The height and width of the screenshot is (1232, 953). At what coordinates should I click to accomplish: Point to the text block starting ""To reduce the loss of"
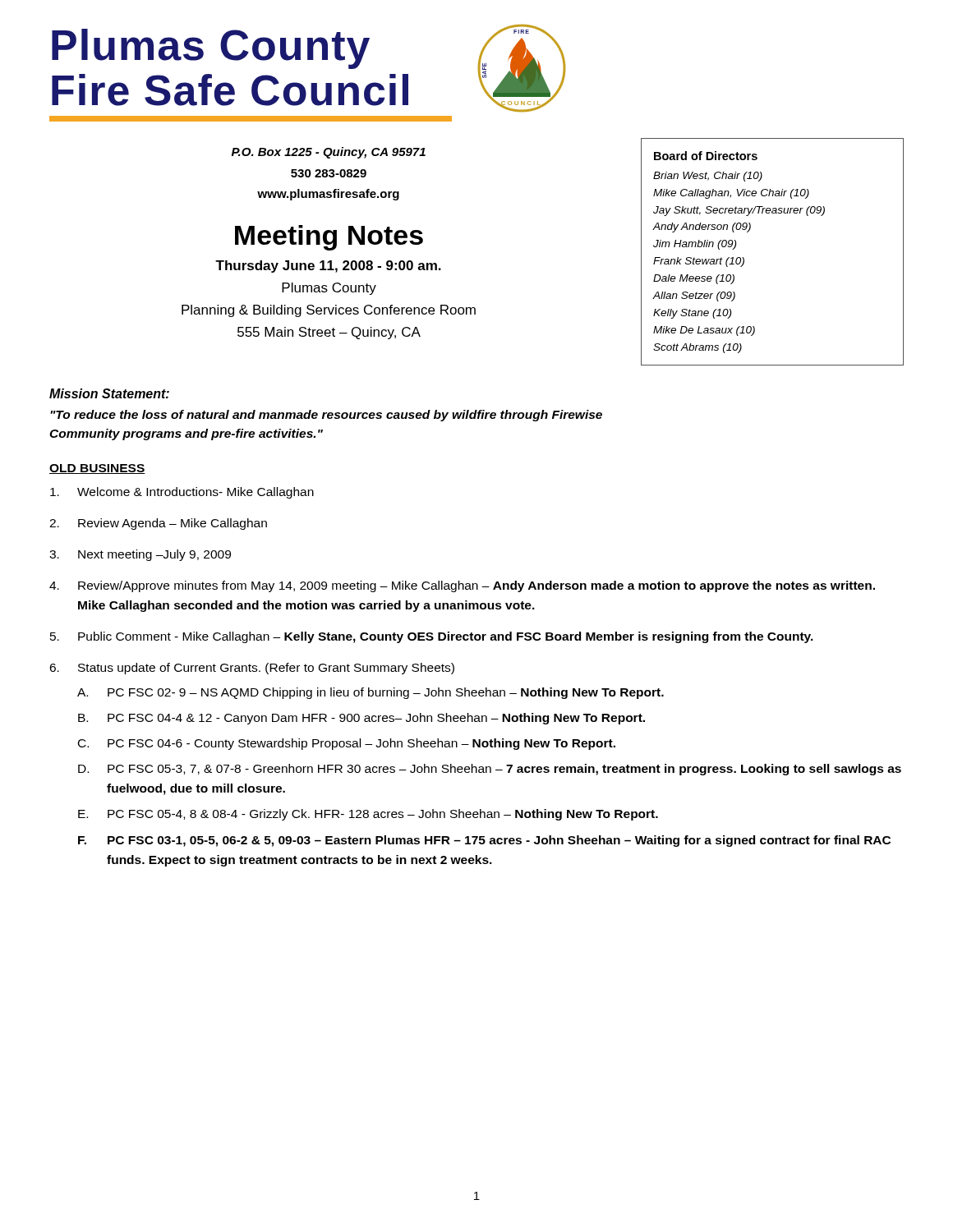click(x=476, y=424)
